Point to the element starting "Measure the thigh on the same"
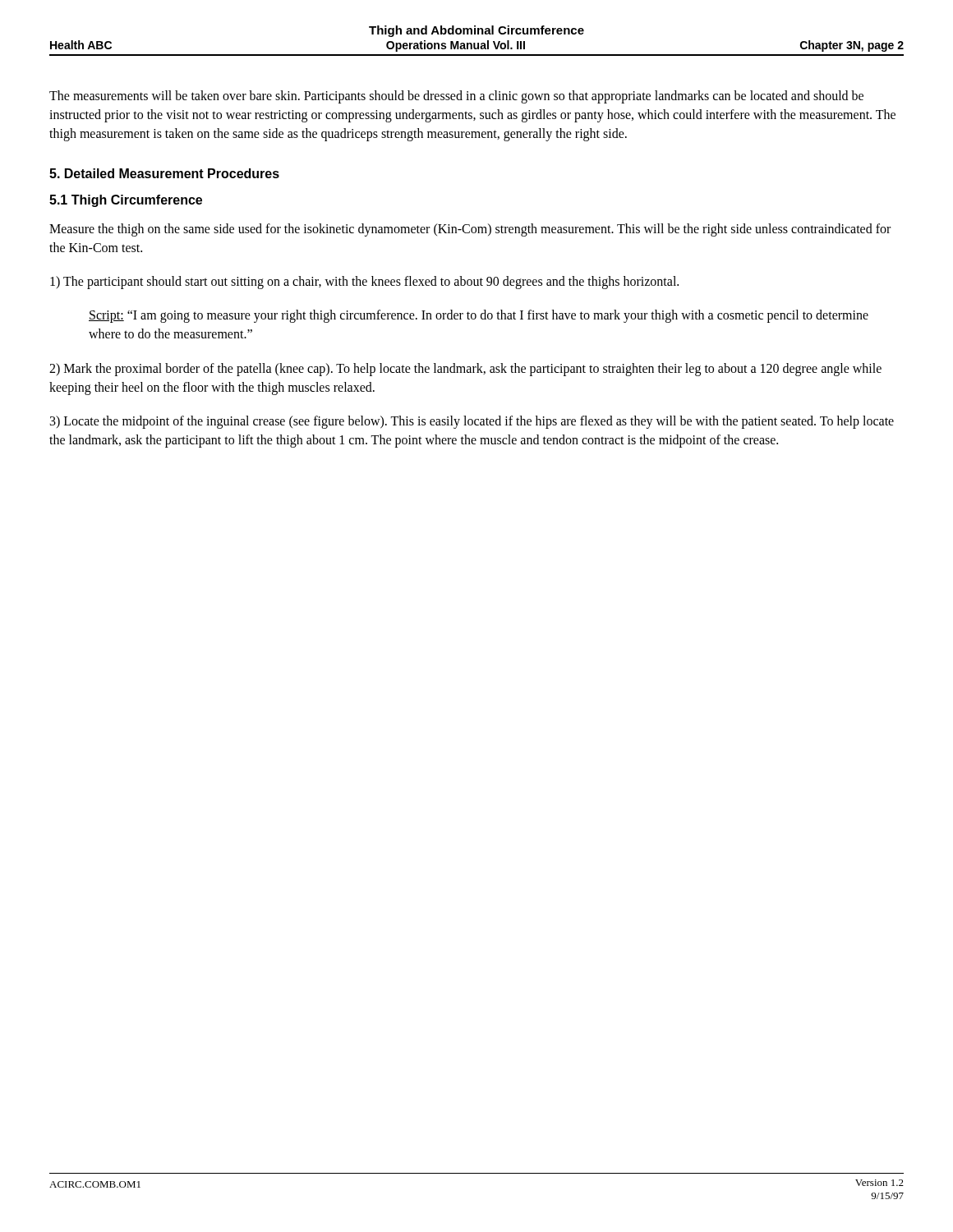This screenshot has height=1232, width=953. (x=470, y=238)
